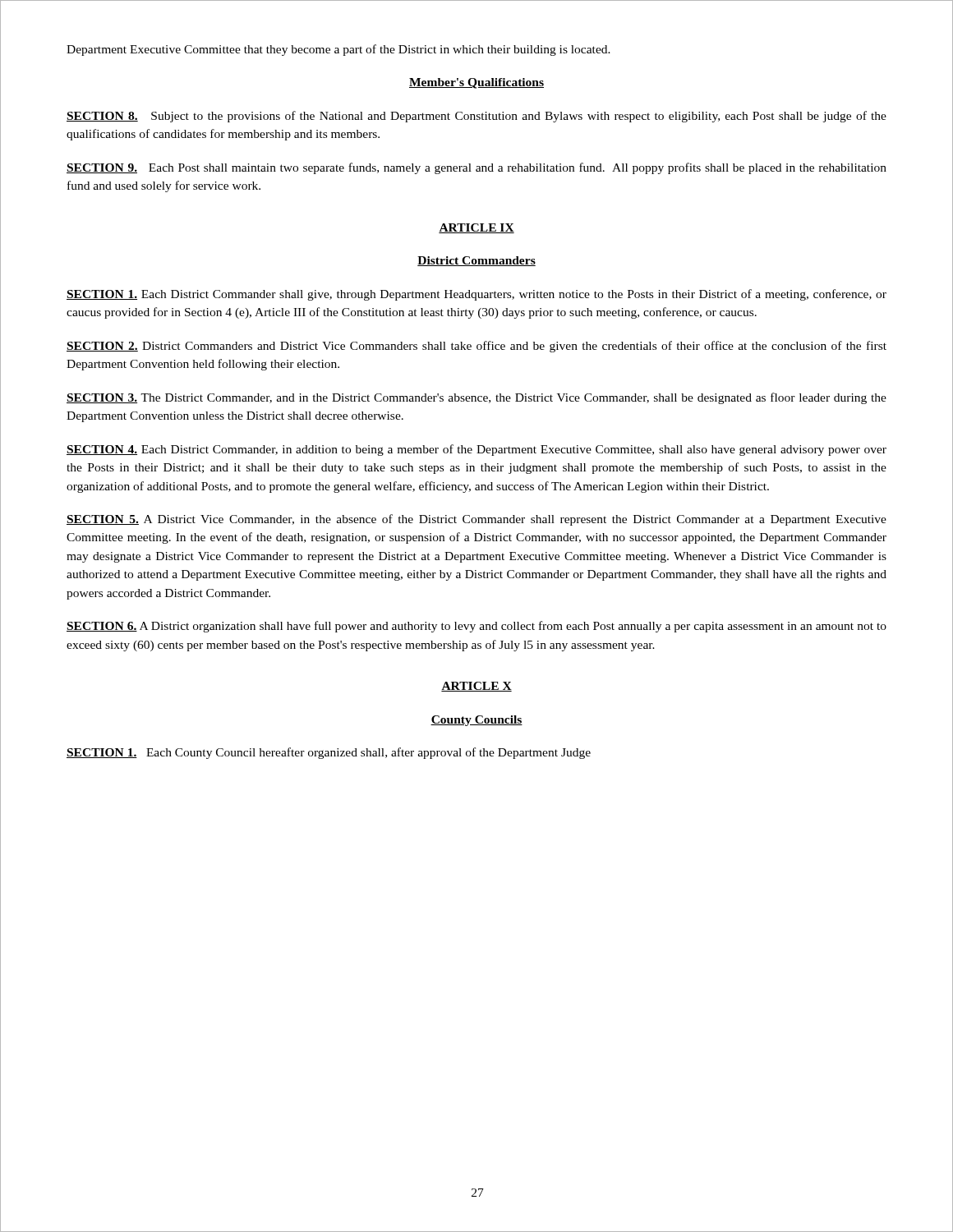Point to the text starting "SECTION 5. A District Vice Commander, in"
The image size is (953, 1232).
[x=476, y=556]
